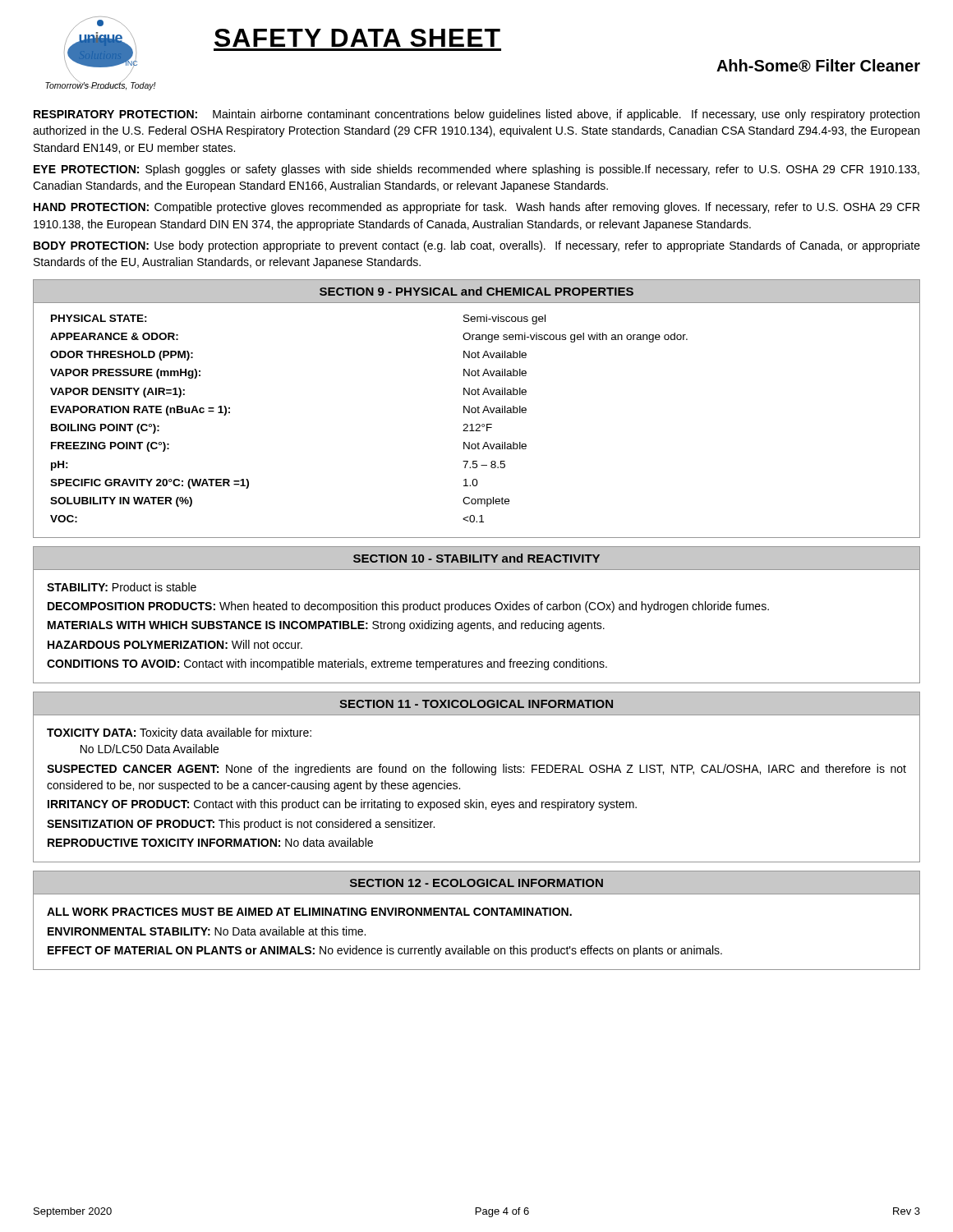953x1232 pixels.
Task: Find the block starting "IRRITANCY OF PRODUCT: Contact with this"
Action: coord(342,804)
